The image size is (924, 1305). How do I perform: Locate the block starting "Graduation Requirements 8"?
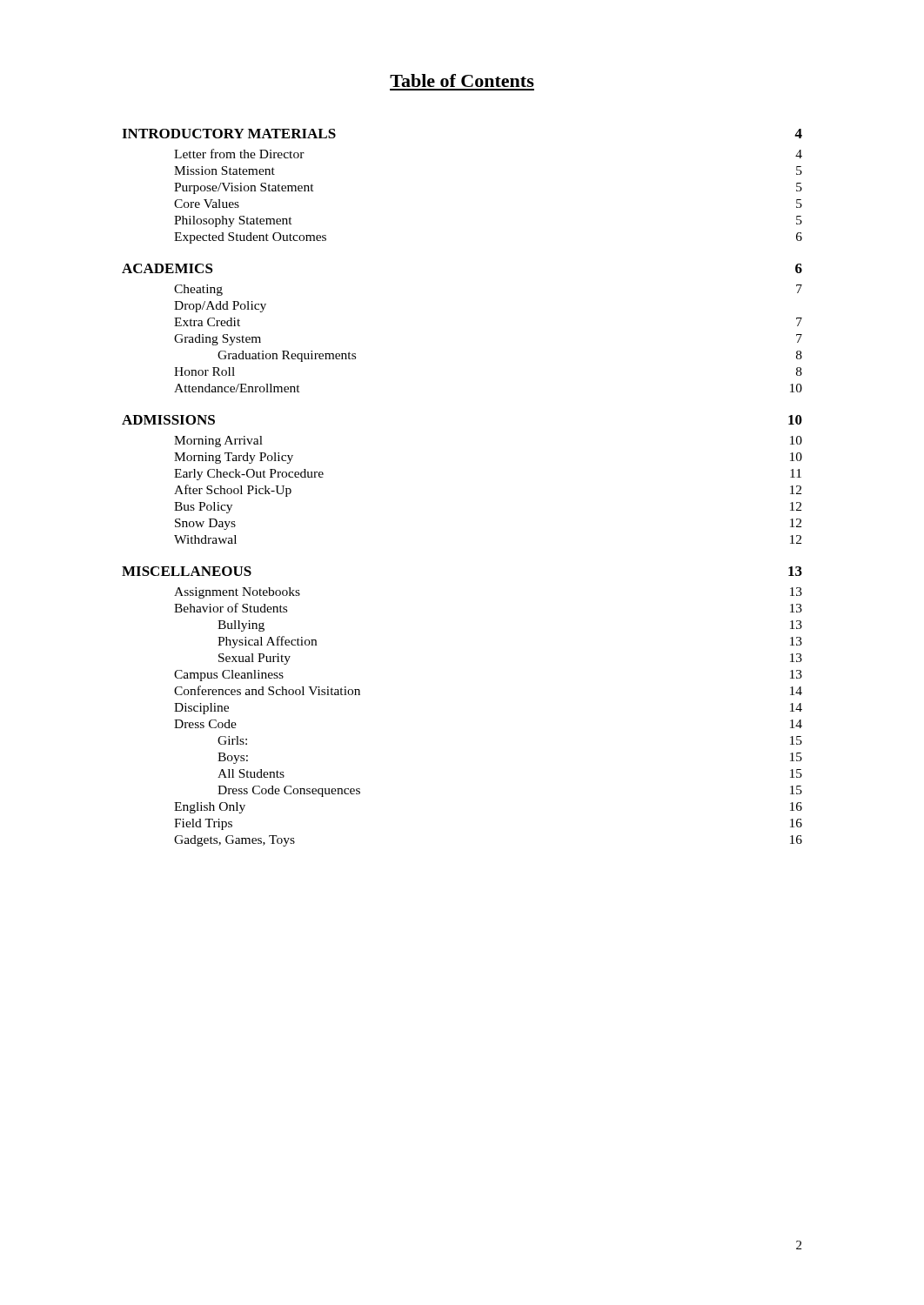292,356
